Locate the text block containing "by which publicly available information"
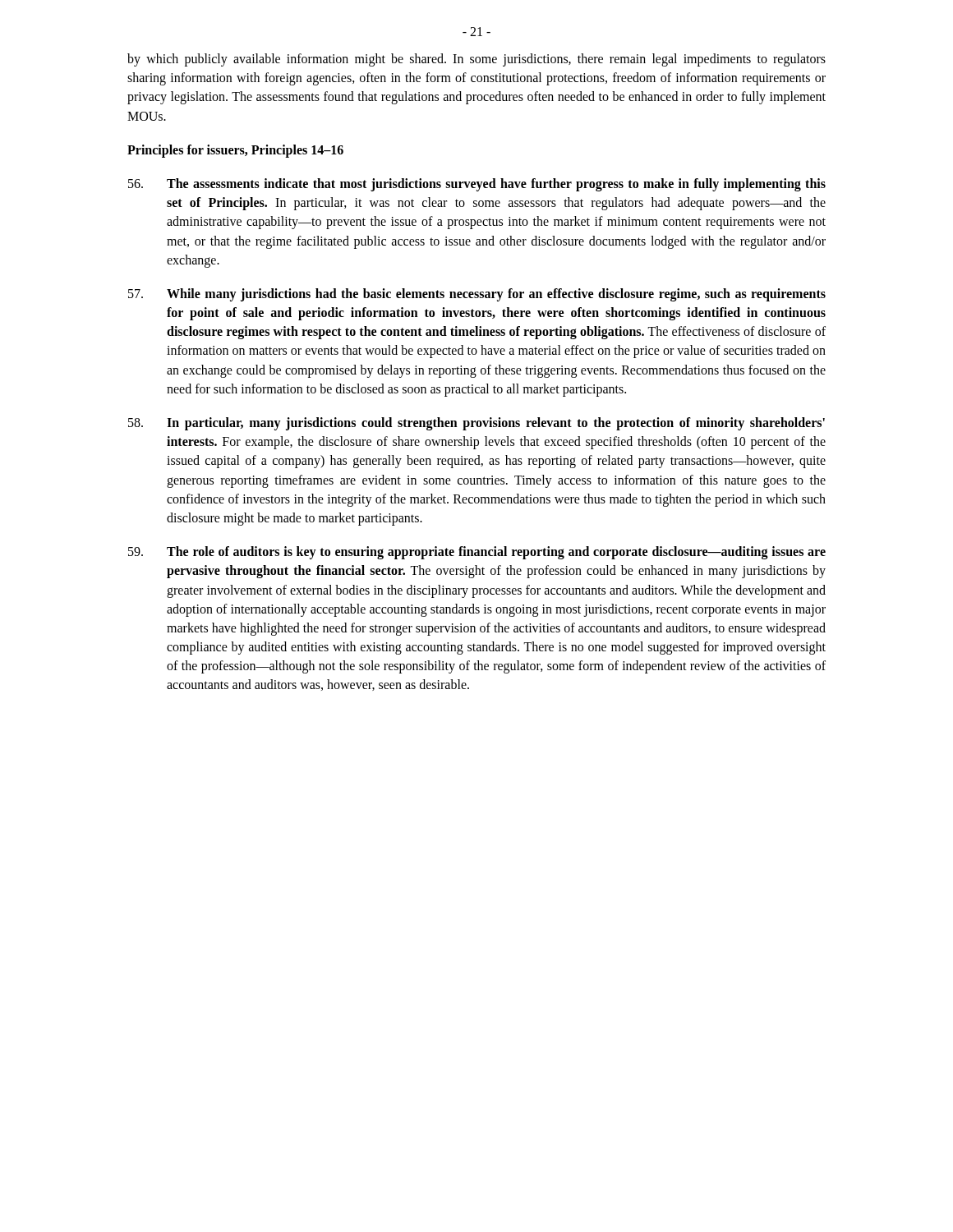953x1232 pixels. [476, 87]
